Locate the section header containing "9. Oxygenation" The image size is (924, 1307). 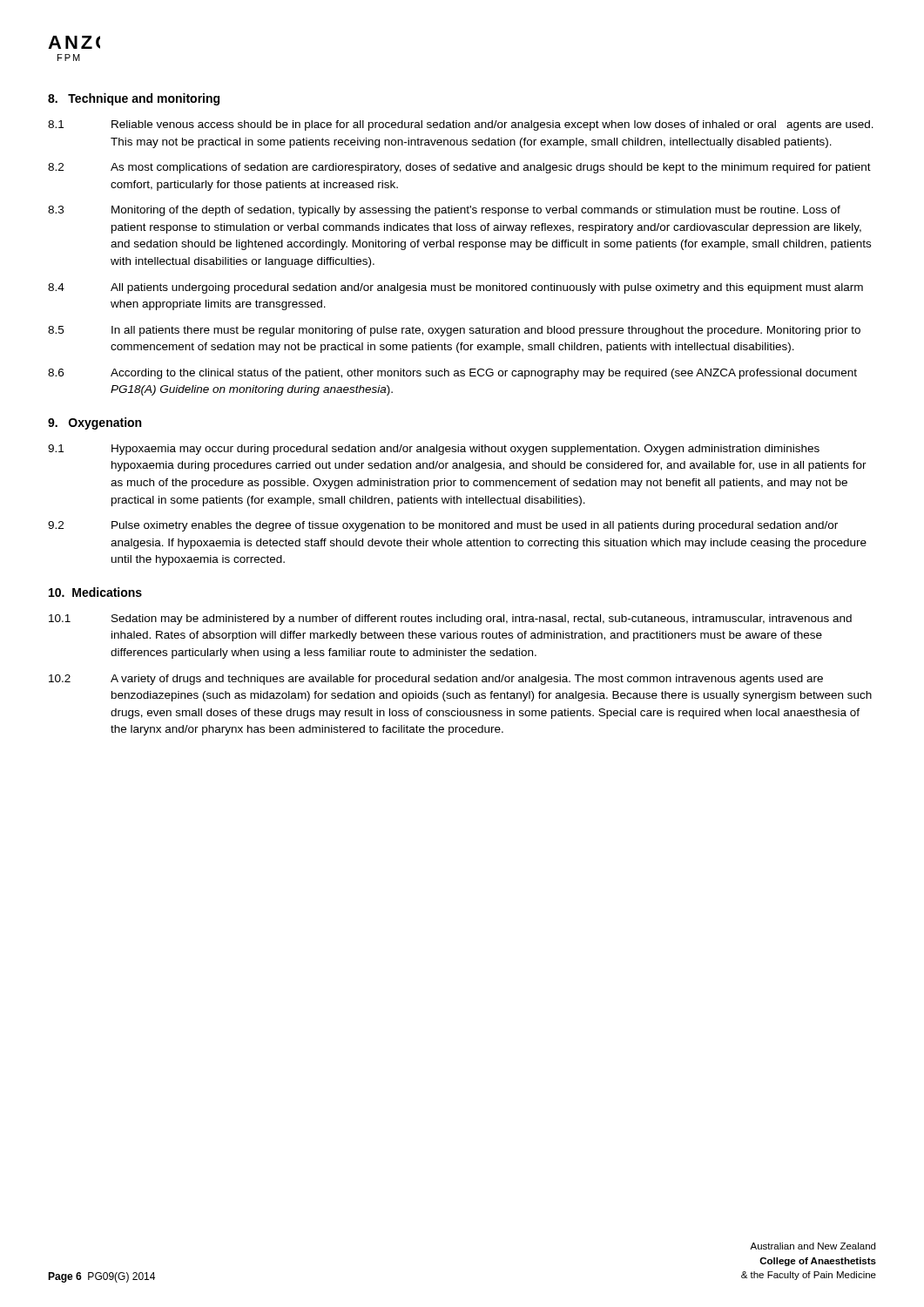[x=95, y=422]
